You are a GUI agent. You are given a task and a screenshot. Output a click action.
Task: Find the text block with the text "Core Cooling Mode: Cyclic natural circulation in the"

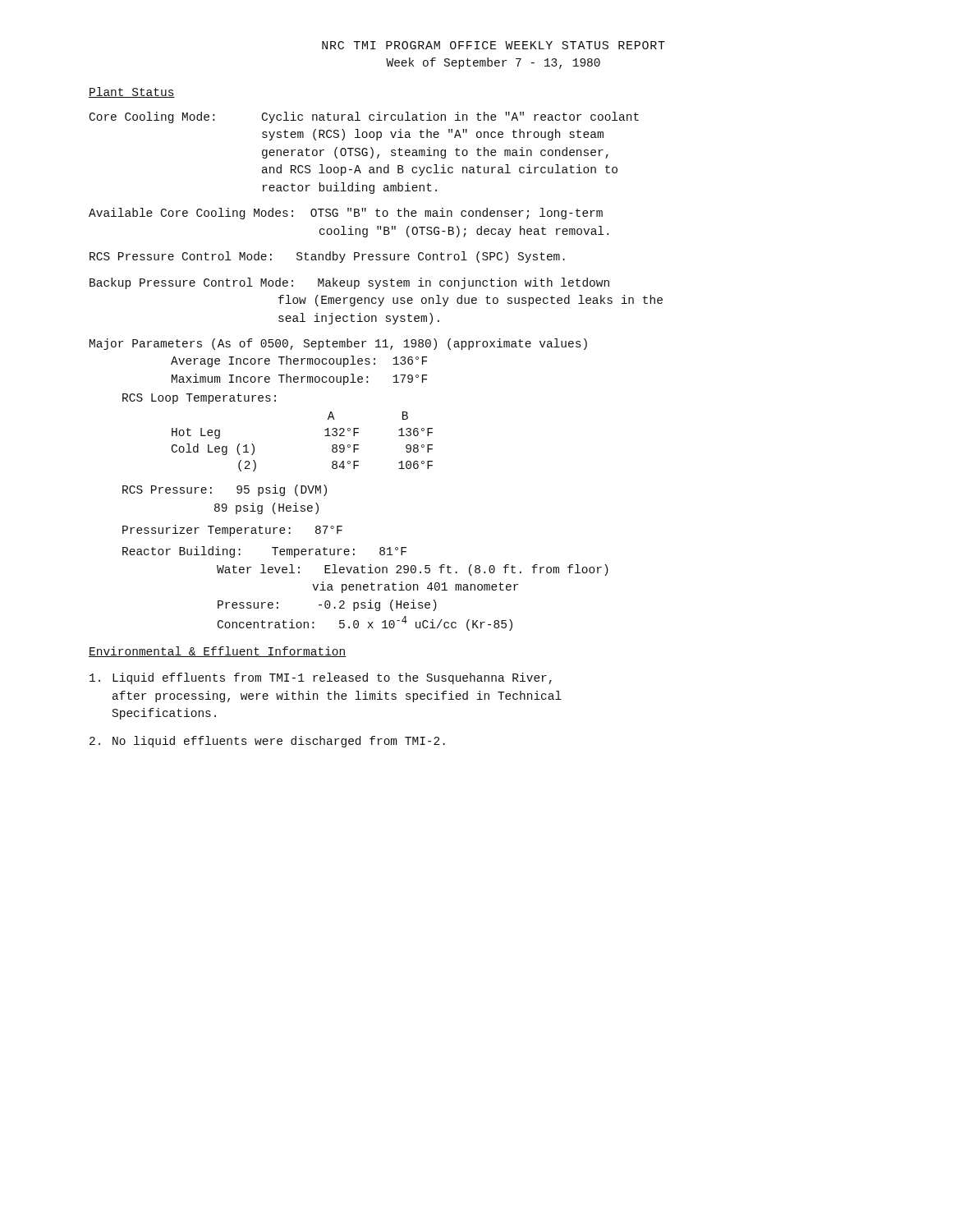point(494,153)
